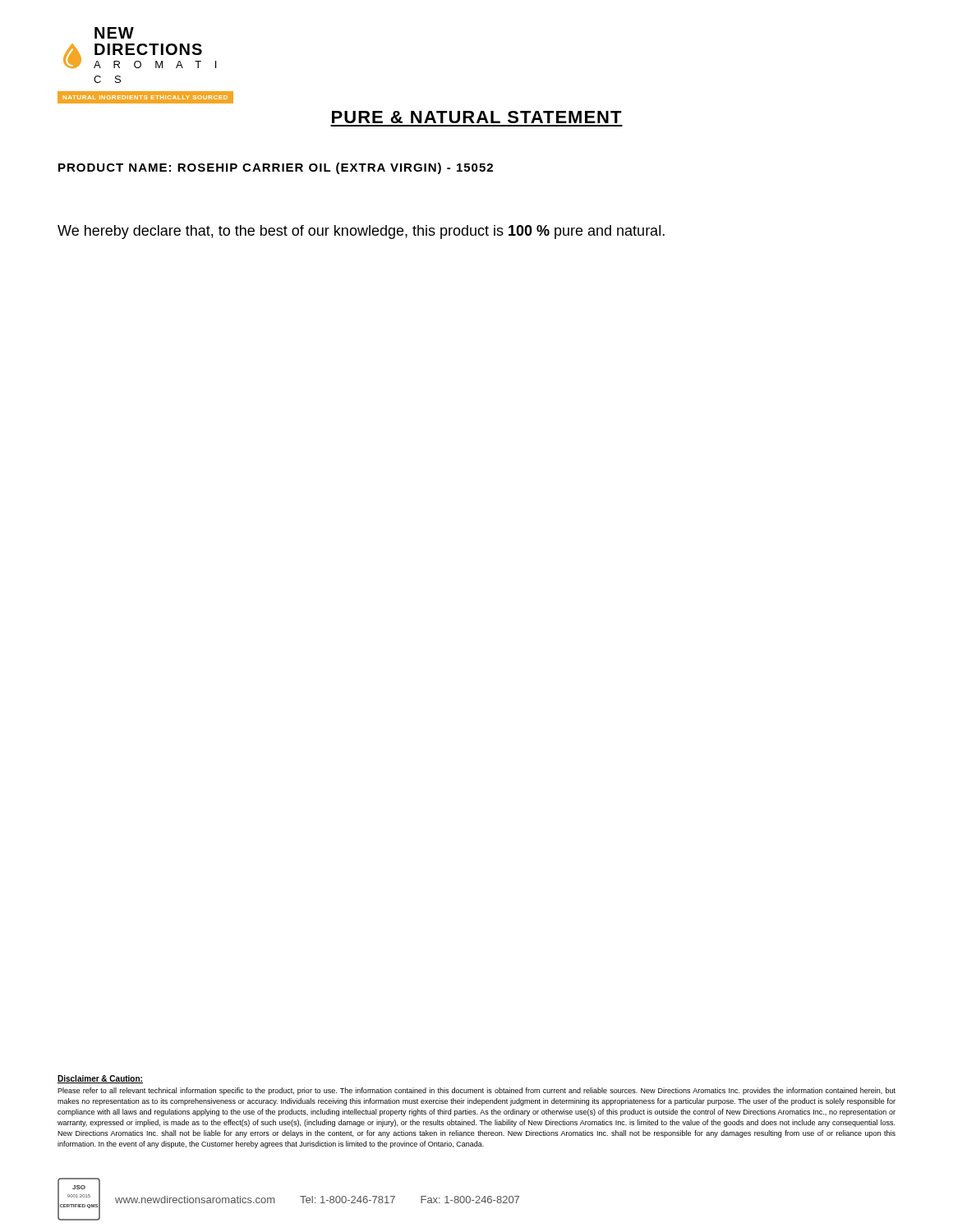Find the text starting "Disclaimer & Caution: Please refer"

(476, 1112)
